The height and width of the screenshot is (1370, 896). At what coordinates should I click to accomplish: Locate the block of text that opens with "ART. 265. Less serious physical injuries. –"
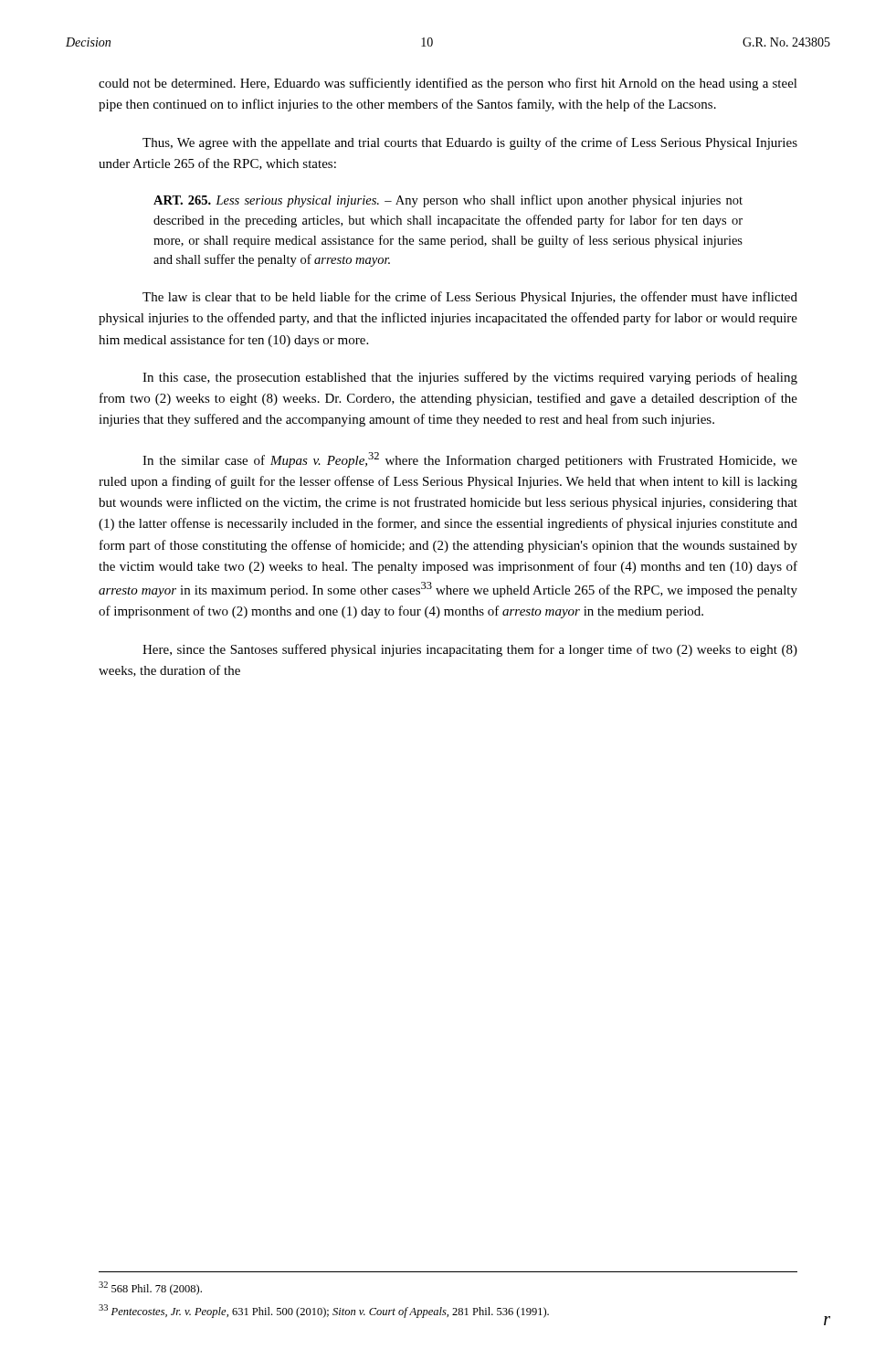[448, 230]
